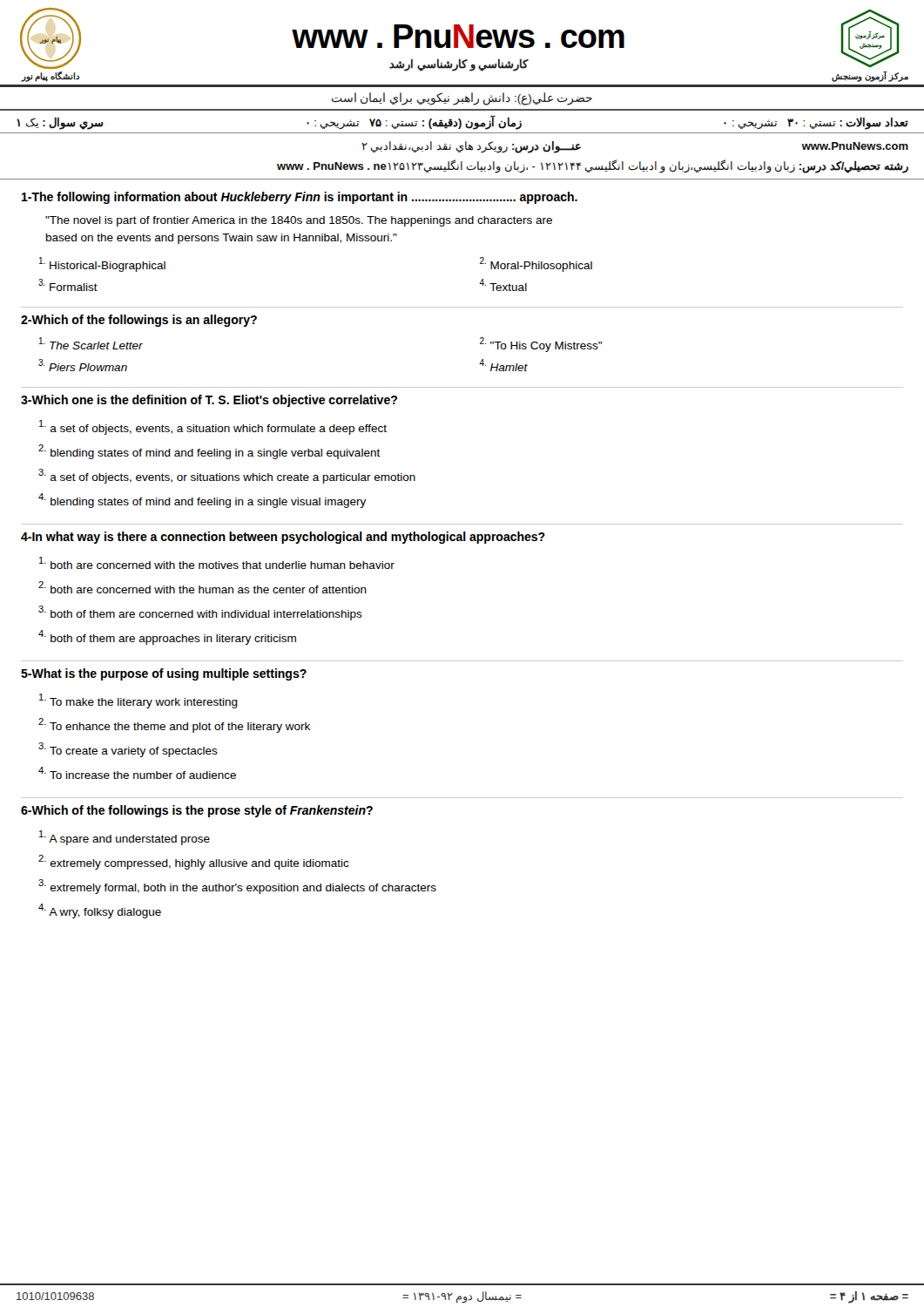Locate the region starting "www.PnuNews.com عنـــوان درس: رويكرد"
The height and width of the screenshot is (1307, 924).
coord(462,157)
